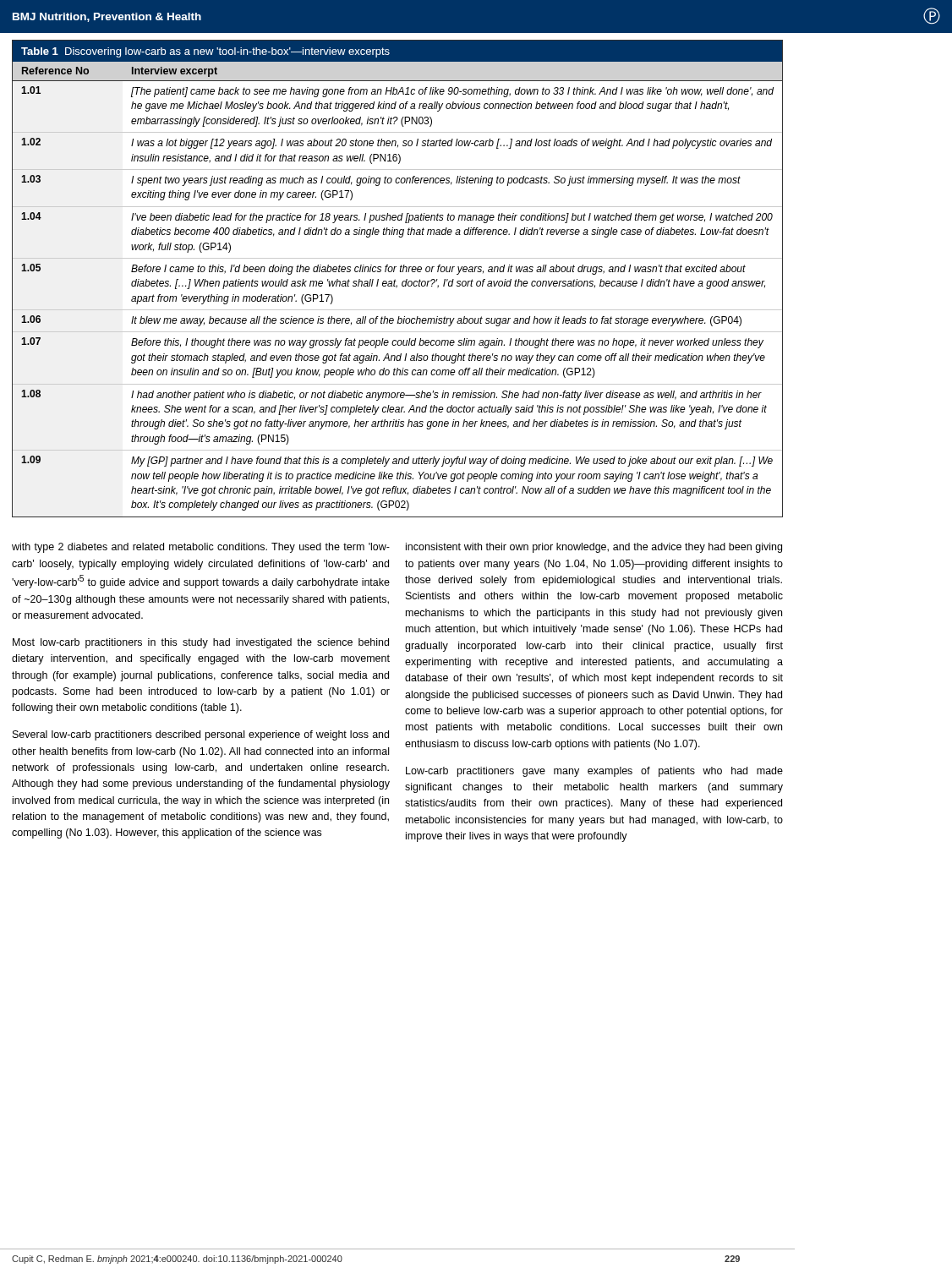Find the text block that reads "inconsistent with their own"
This screenshot has height=1268, width=952.
pyautogui.click(x=594, y=692)
